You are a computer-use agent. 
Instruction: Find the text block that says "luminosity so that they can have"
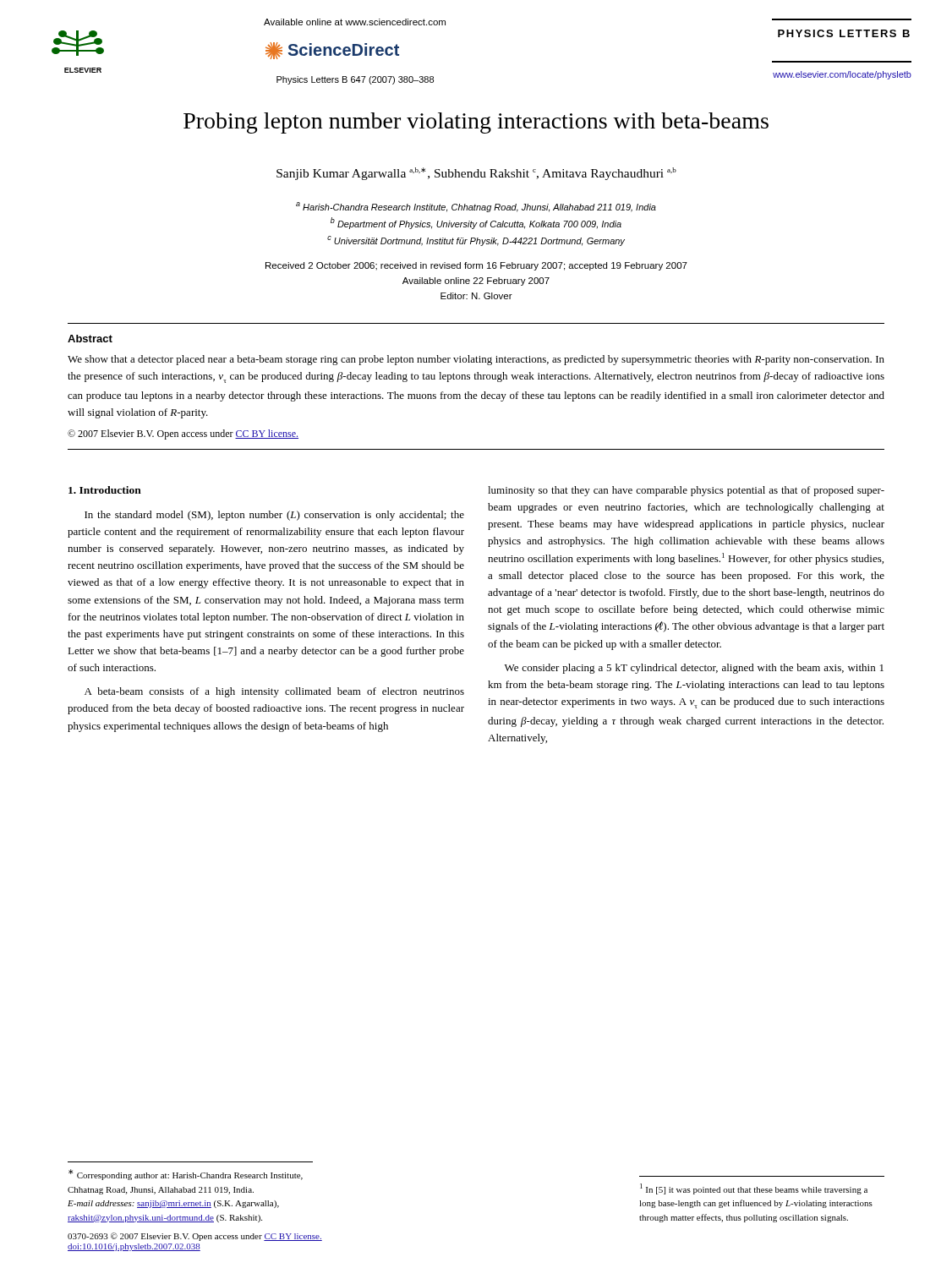[x=686, y=614]
